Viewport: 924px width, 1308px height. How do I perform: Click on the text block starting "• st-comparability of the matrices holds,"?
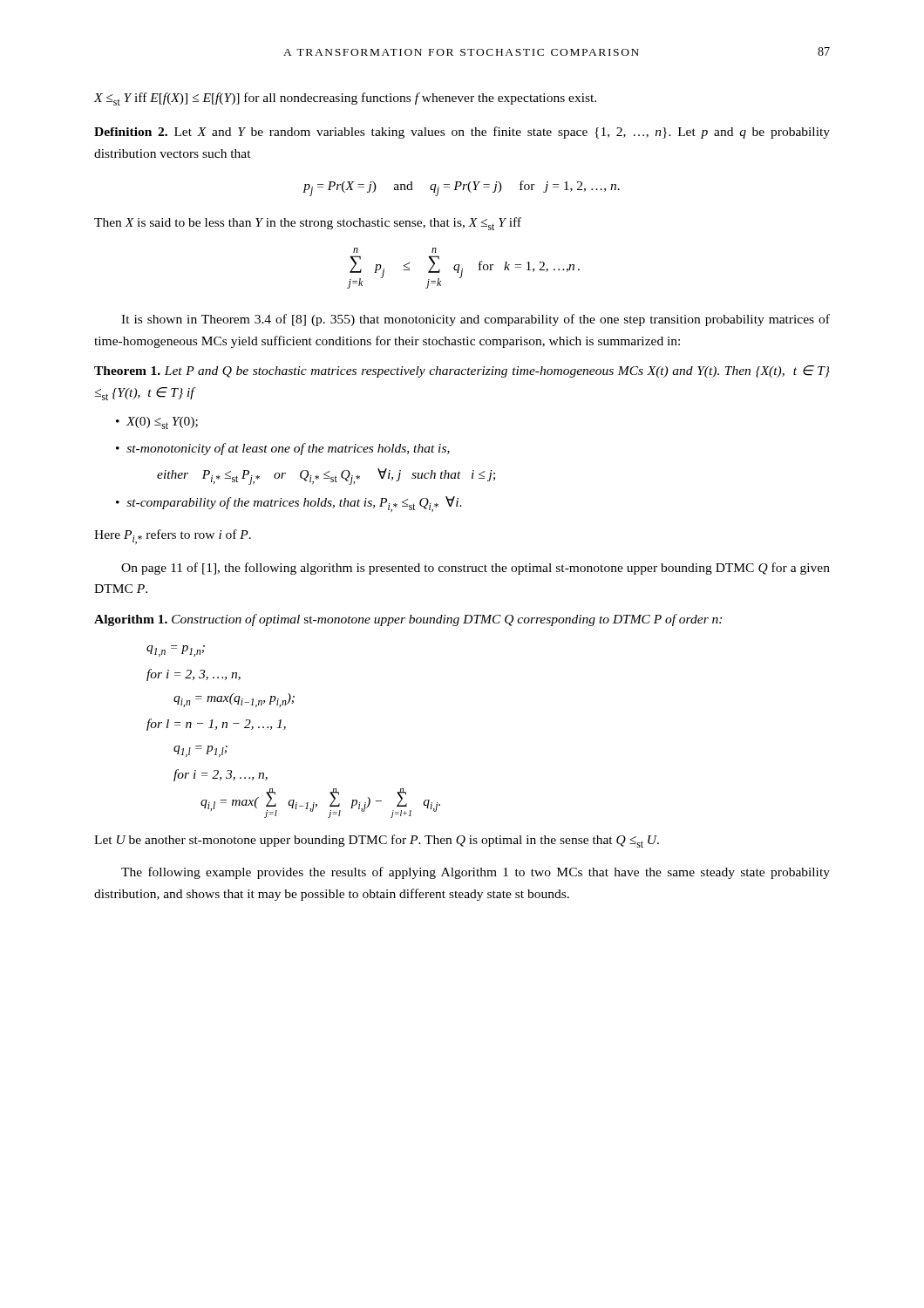(x=289, y=503)
